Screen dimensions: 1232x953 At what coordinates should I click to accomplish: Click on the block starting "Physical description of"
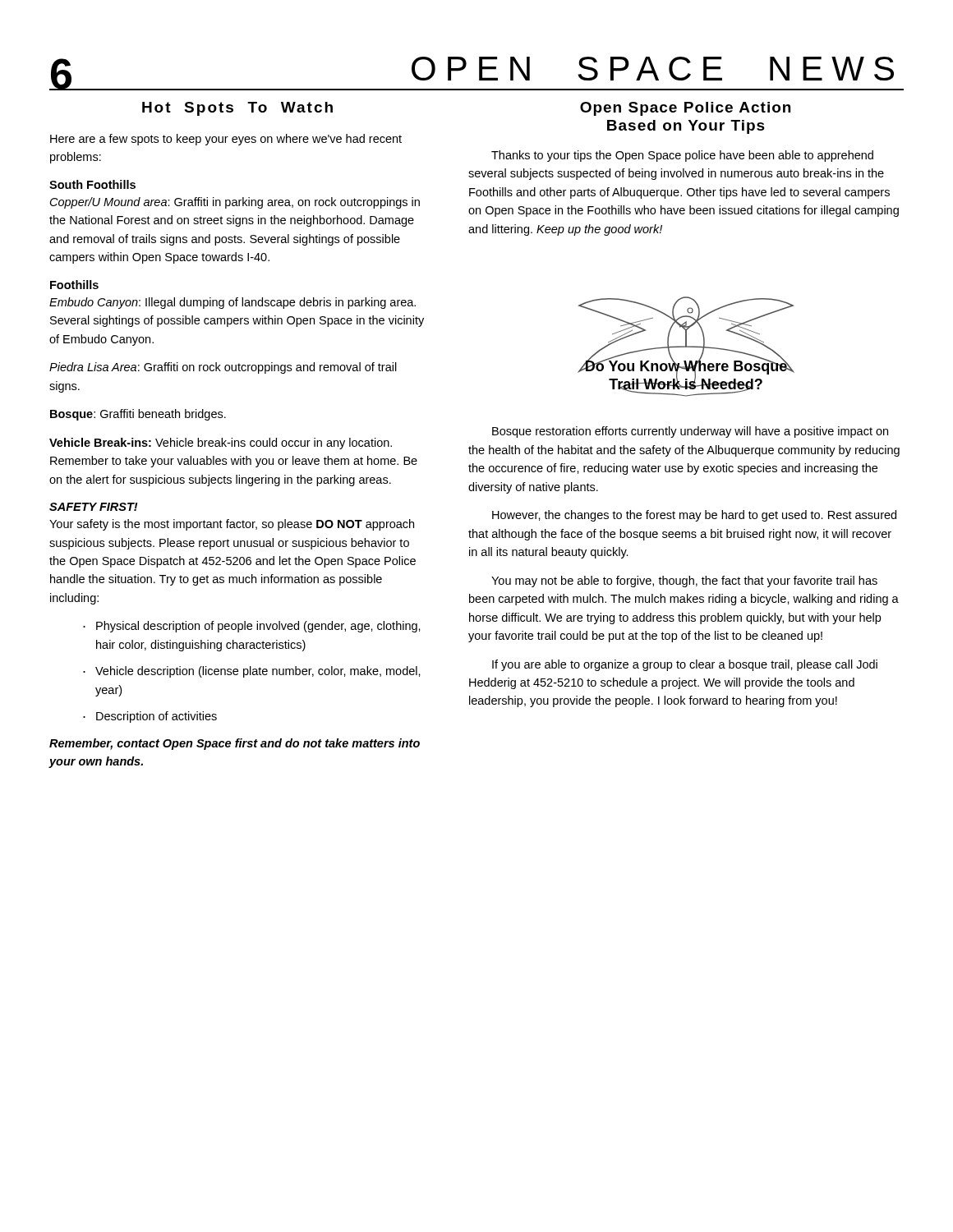tap(255, 636)
